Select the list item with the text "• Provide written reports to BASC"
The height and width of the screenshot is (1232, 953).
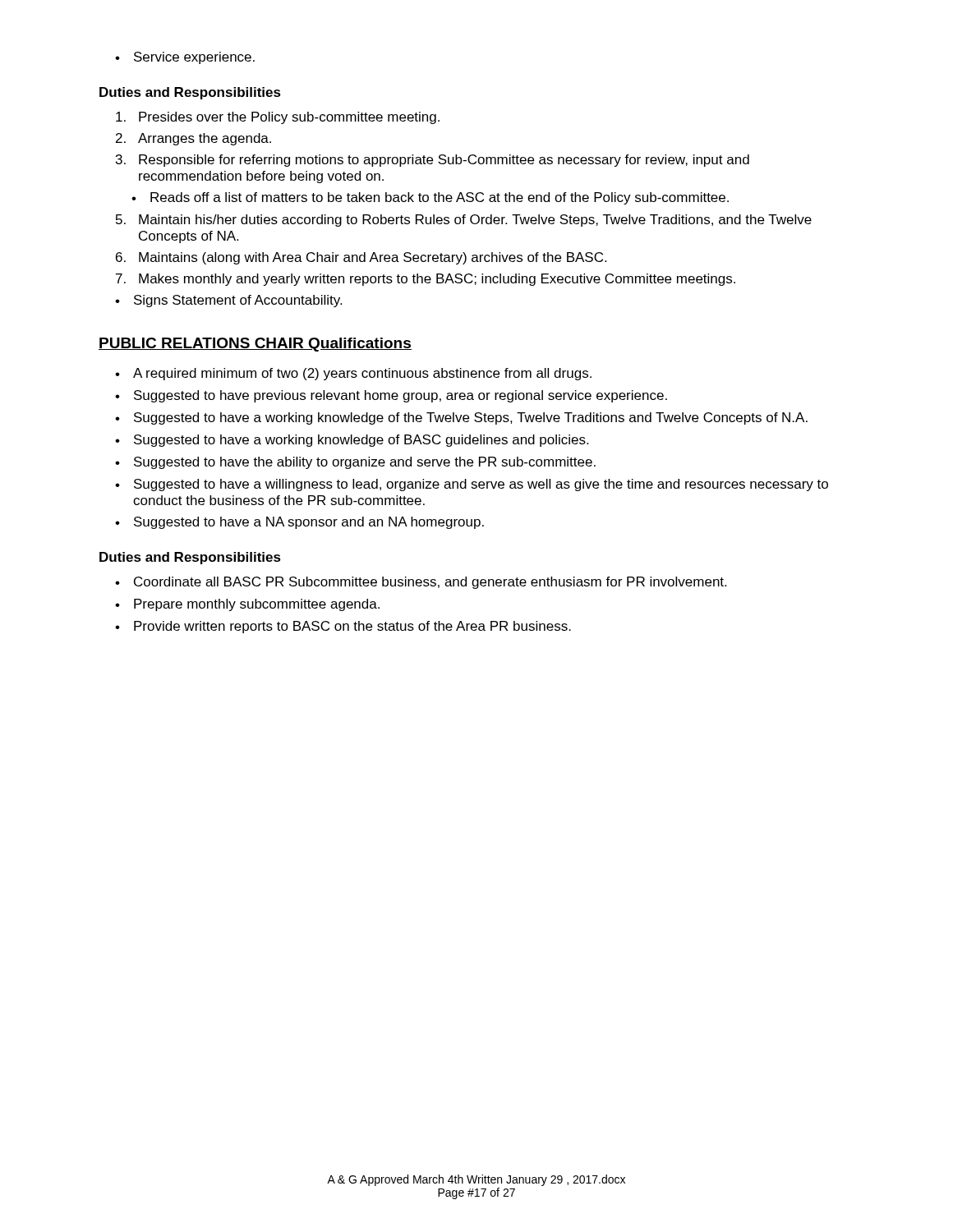click(343, 627)
